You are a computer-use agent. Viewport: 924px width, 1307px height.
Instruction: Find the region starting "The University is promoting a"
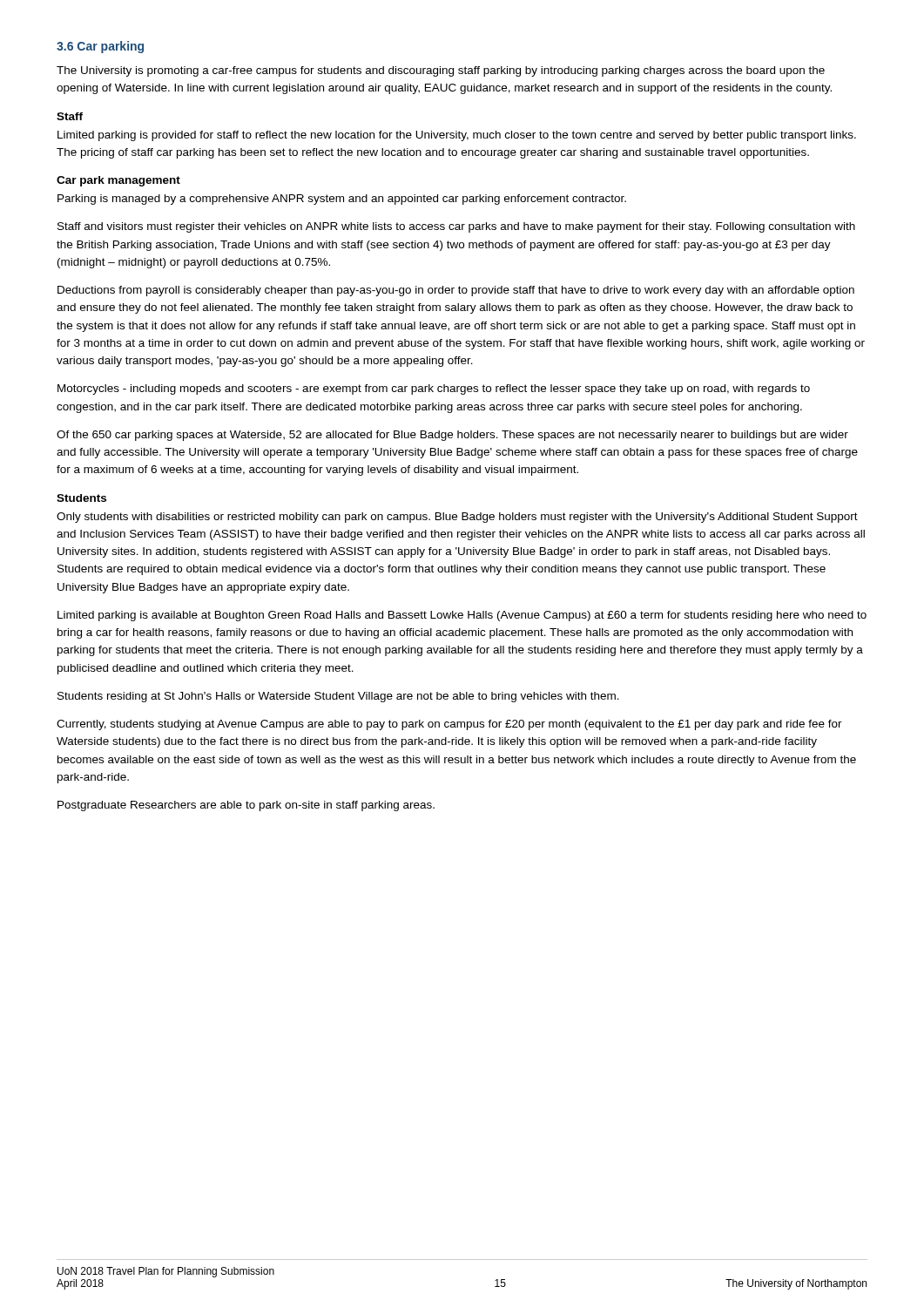445,79
